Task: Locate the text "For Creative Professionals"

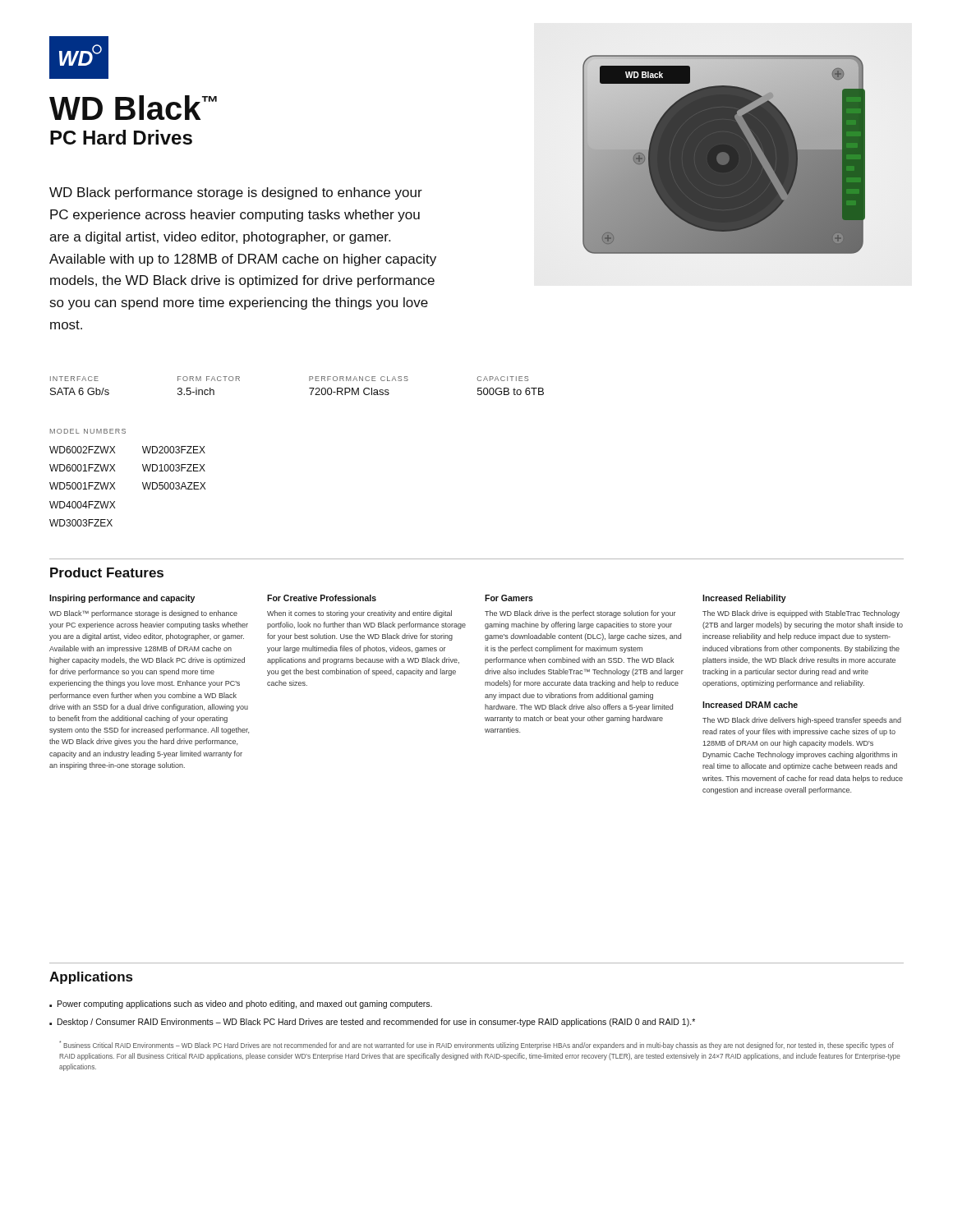Action: (322, 598)
